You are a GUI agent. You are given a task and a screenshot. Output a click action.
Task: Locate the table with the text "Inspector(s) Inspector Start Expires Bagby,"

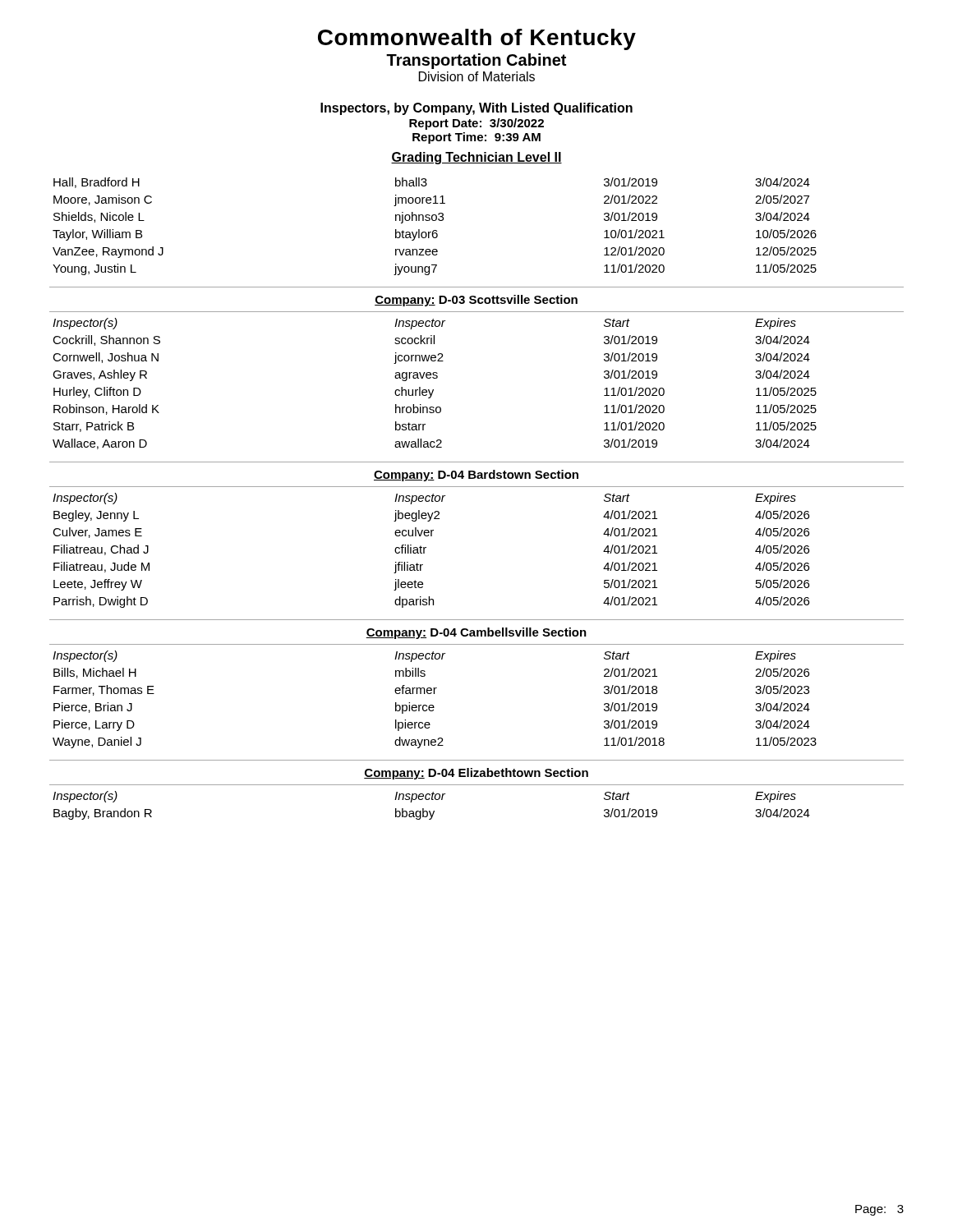click(x=476, y=803)
